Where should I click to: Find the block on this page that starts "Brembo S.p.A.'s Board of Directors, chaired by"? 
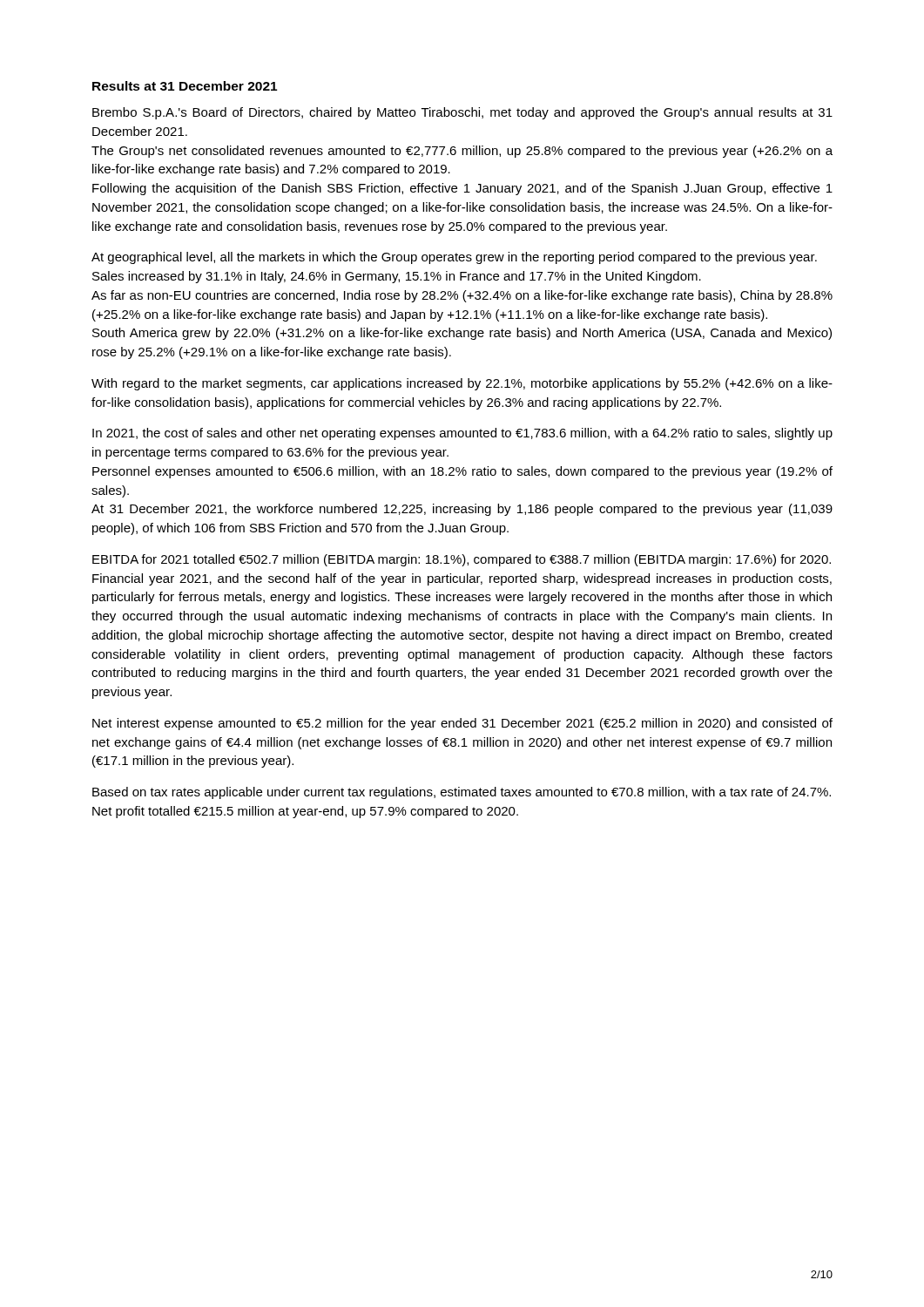(462, 113)
